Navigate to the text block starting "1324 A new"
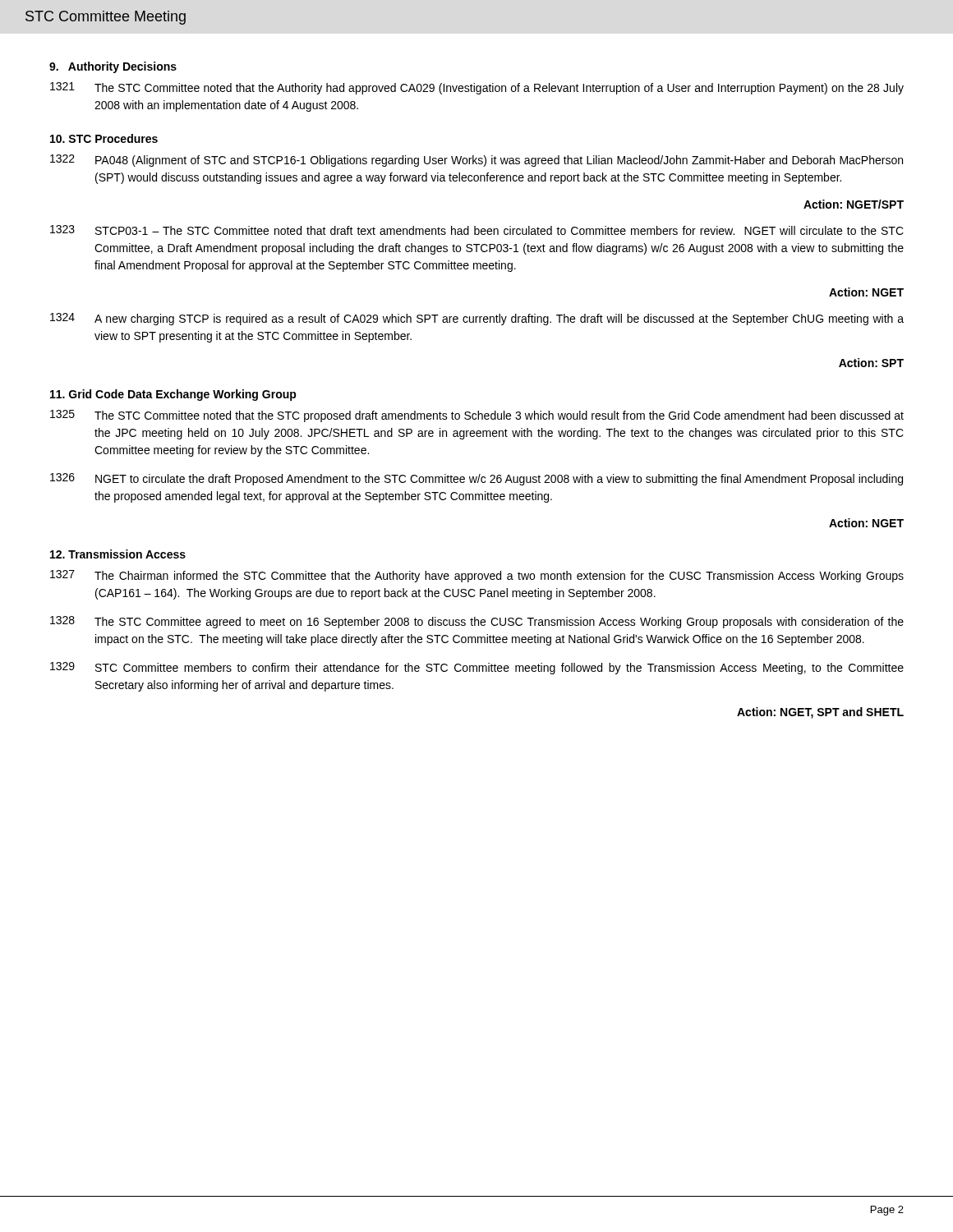The width and height of the screenshot is (953, 1232). pyautogui.click(x=476, y=328)
